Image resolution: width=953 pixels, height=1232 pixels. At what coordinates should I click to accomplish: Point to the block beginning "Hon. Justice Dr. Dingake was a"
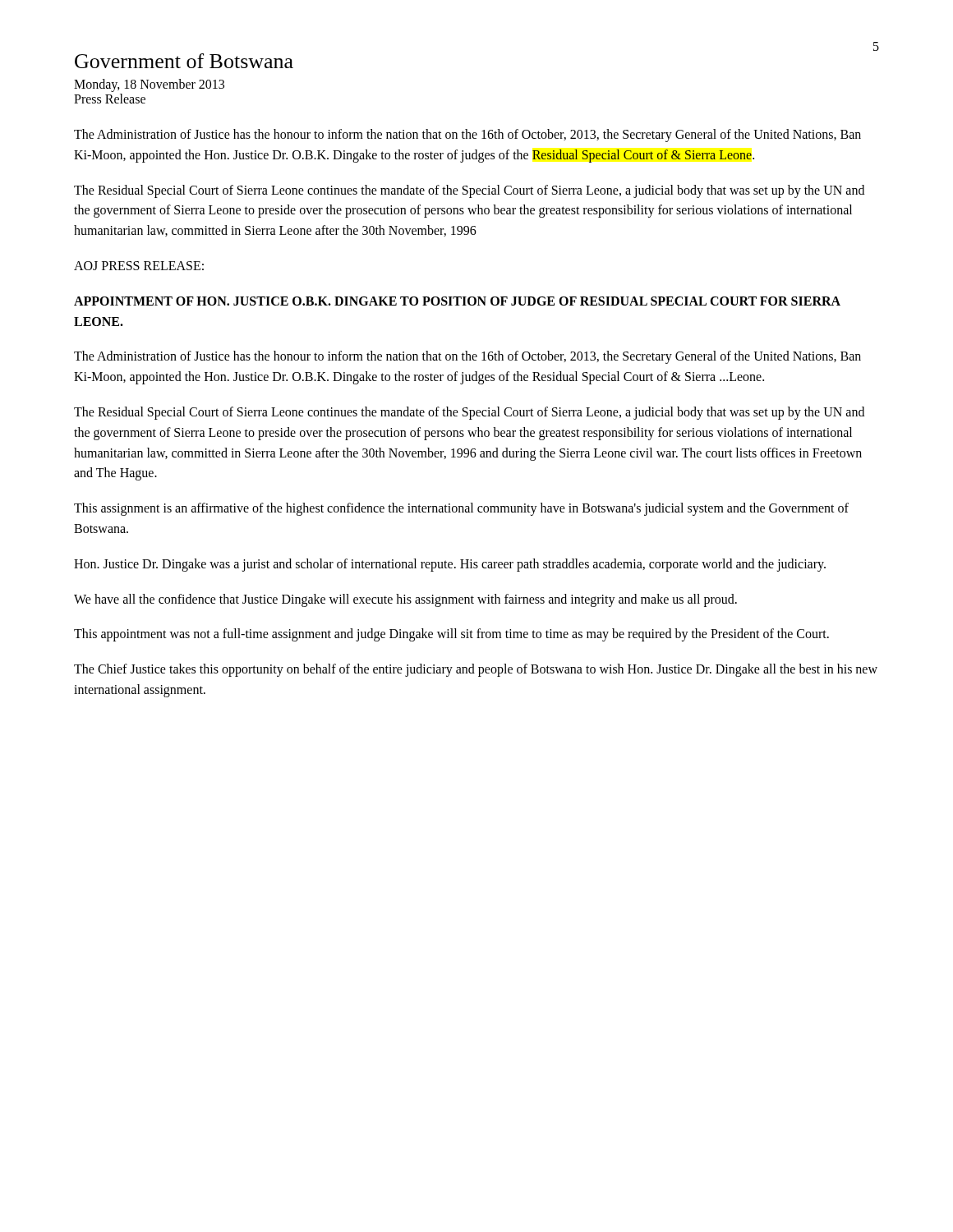pyautogui.click(x=450, y=564)
